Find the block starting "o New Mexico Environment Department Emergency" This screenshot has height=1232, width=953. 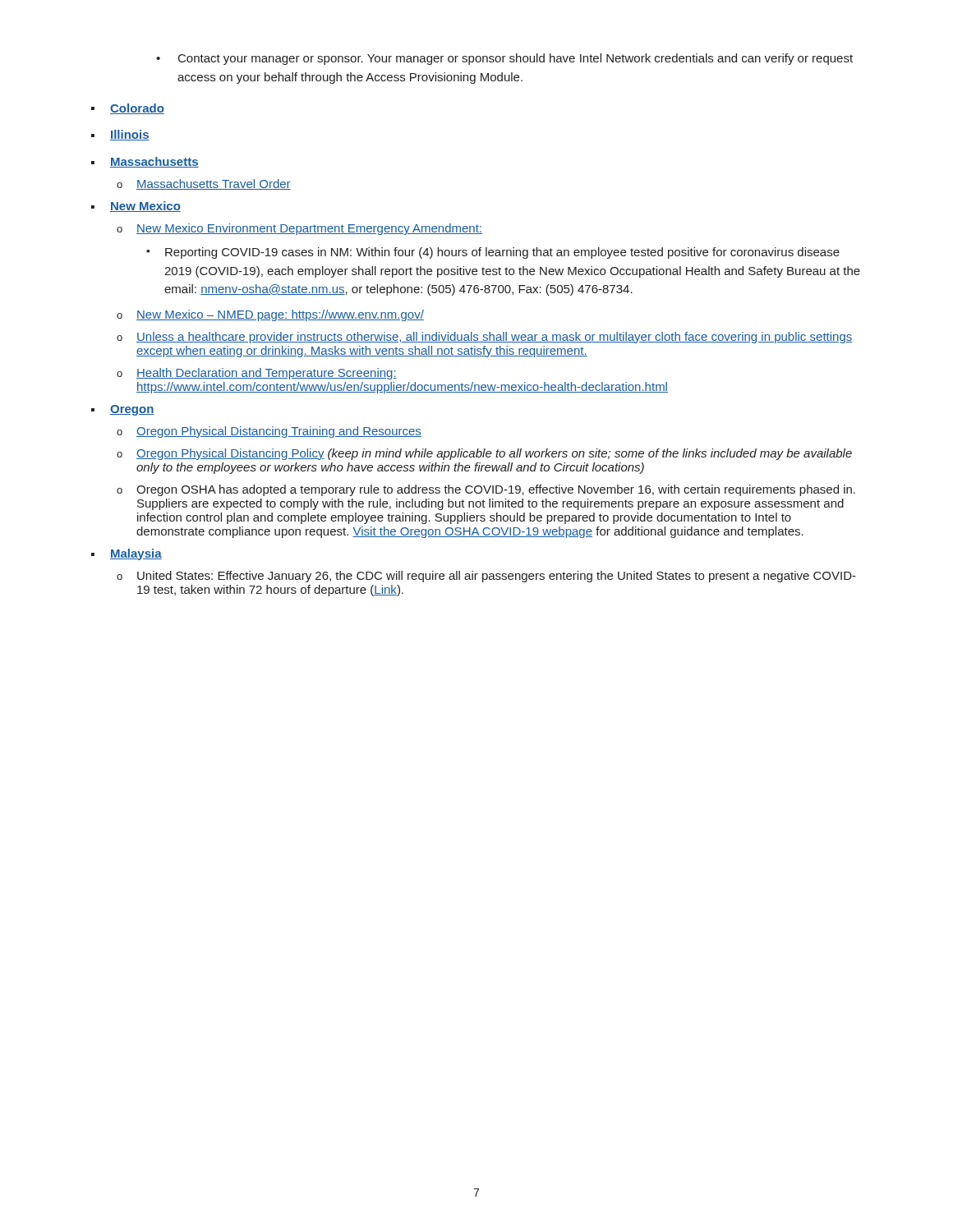point(490,228)
